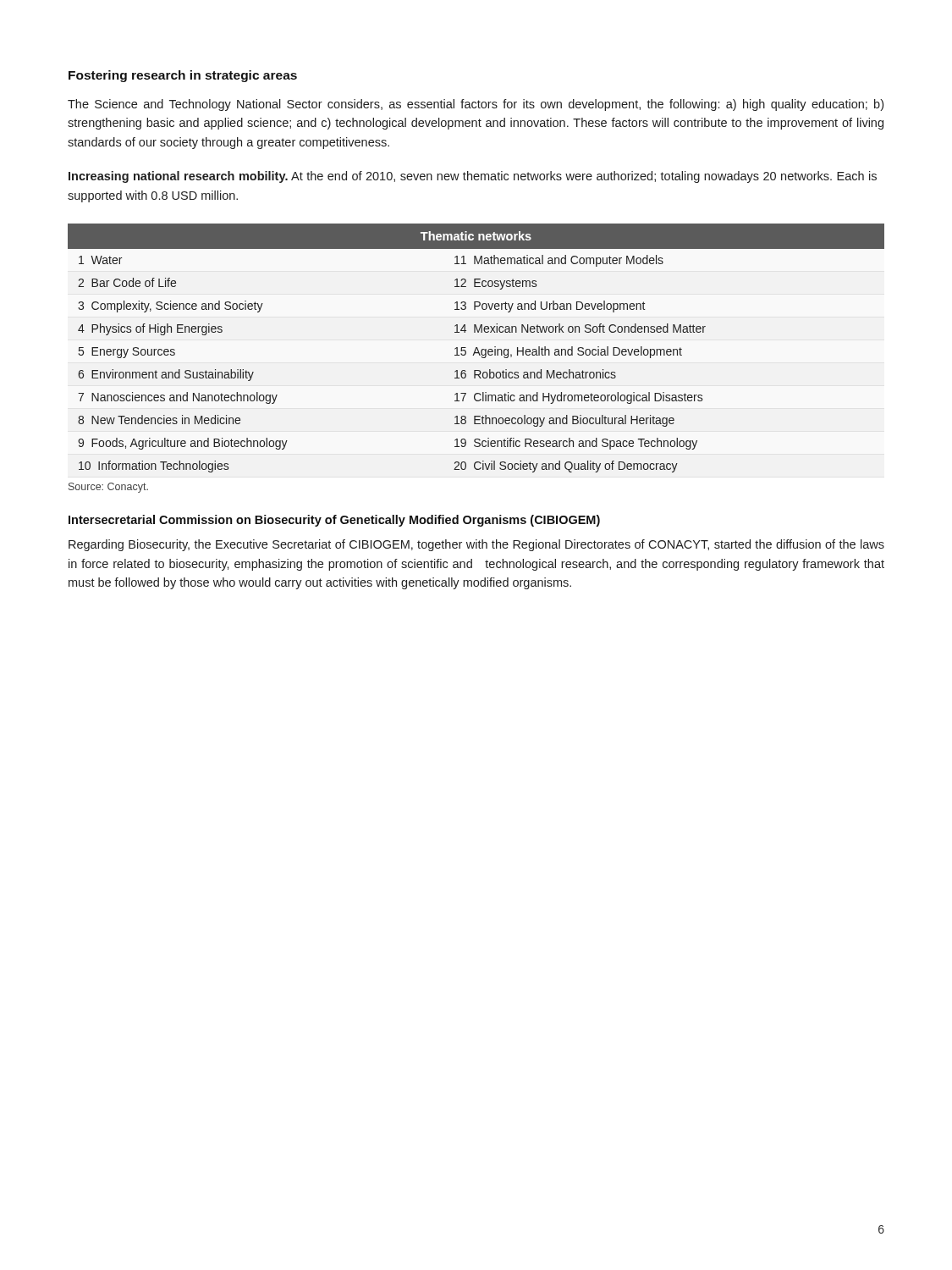Image resolution: width=952 pixels, height=1270 pixels.
Task: Click on the text starting "Increasing national research mobility. At the end"
Action: pos(476,186)
